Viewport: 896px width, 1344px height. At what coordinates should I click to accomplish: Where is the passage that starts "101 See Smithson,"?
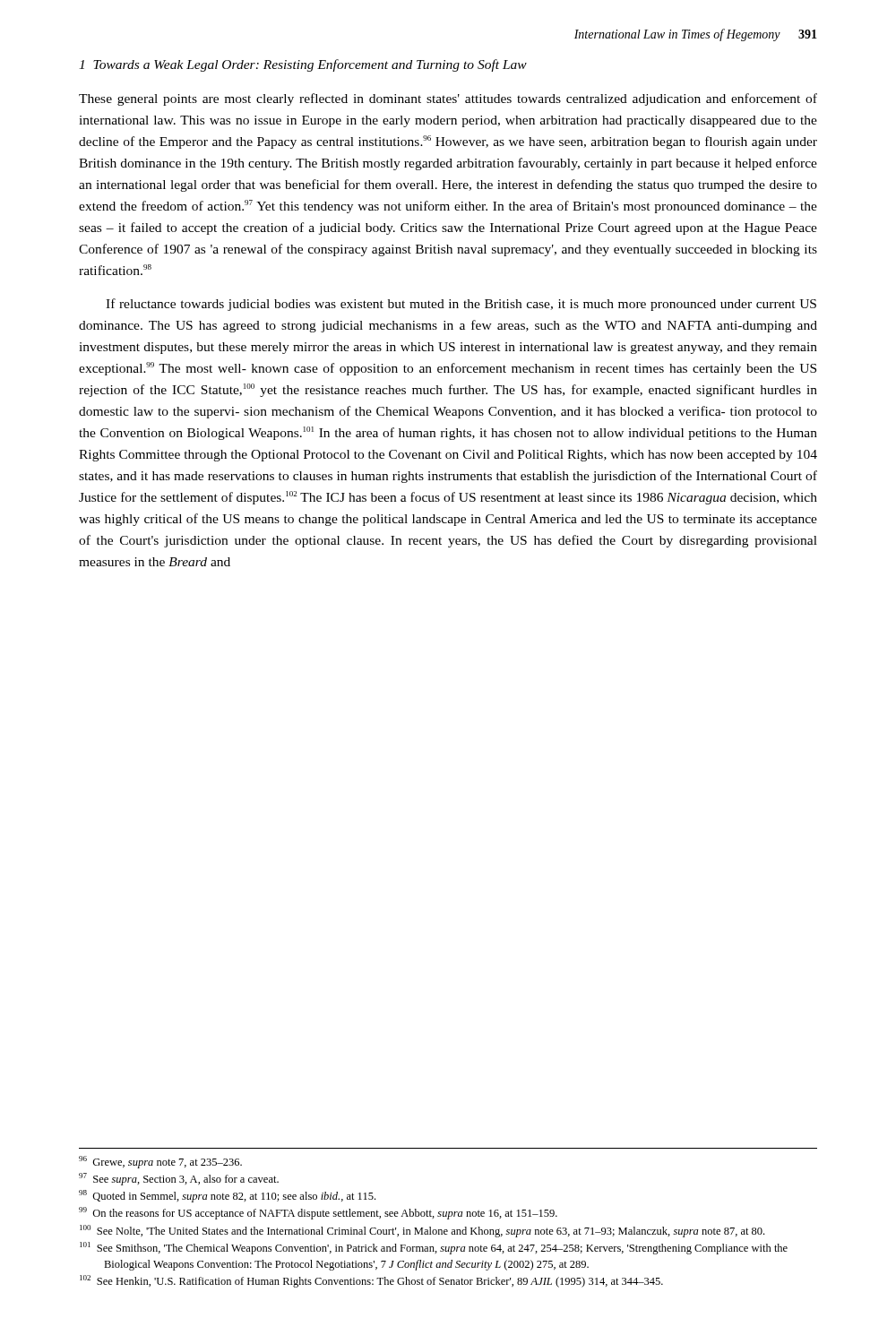coord(433,1255)
